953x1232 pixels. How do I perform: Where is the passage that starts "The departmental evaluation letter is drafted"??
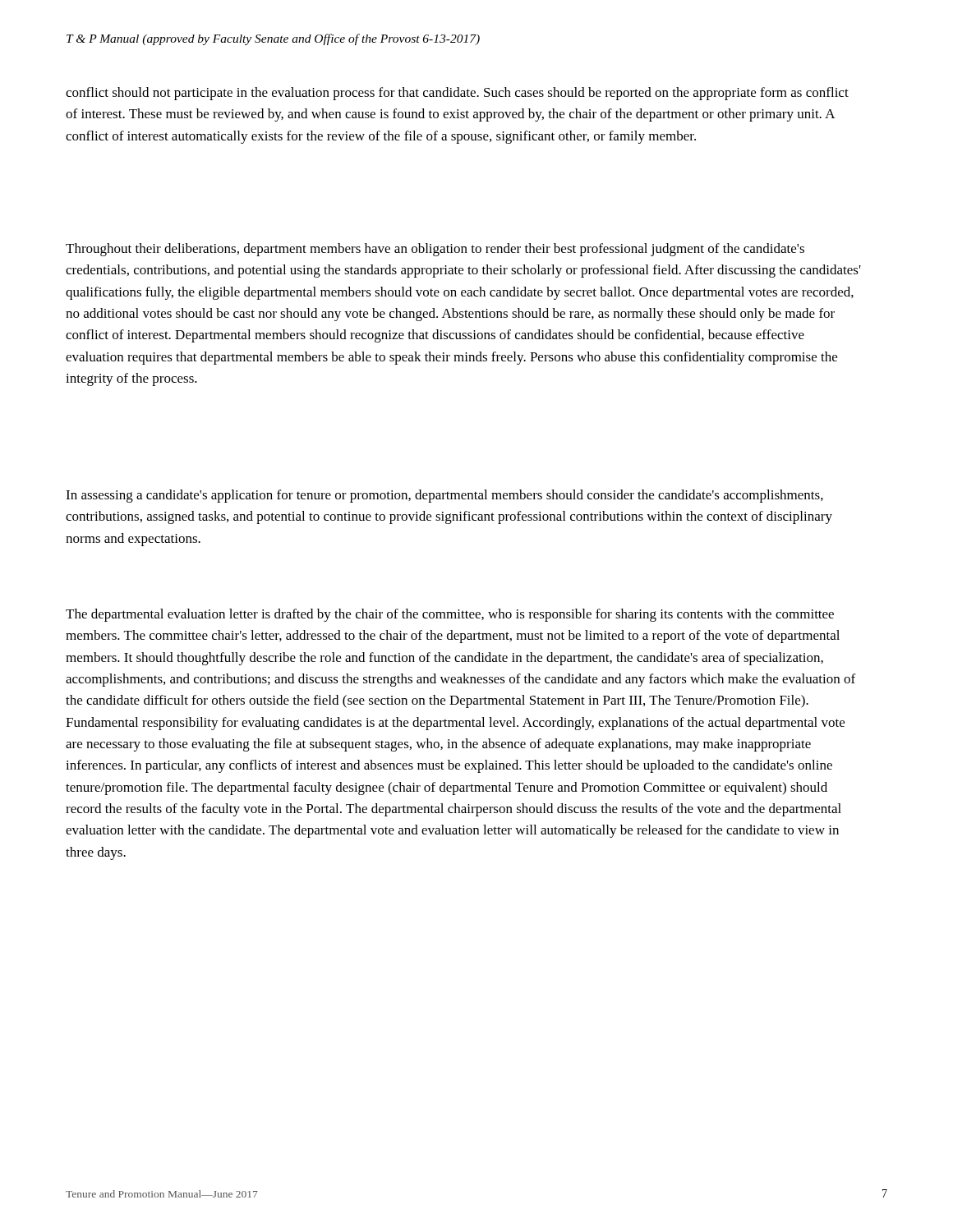(x=461, y=733)
